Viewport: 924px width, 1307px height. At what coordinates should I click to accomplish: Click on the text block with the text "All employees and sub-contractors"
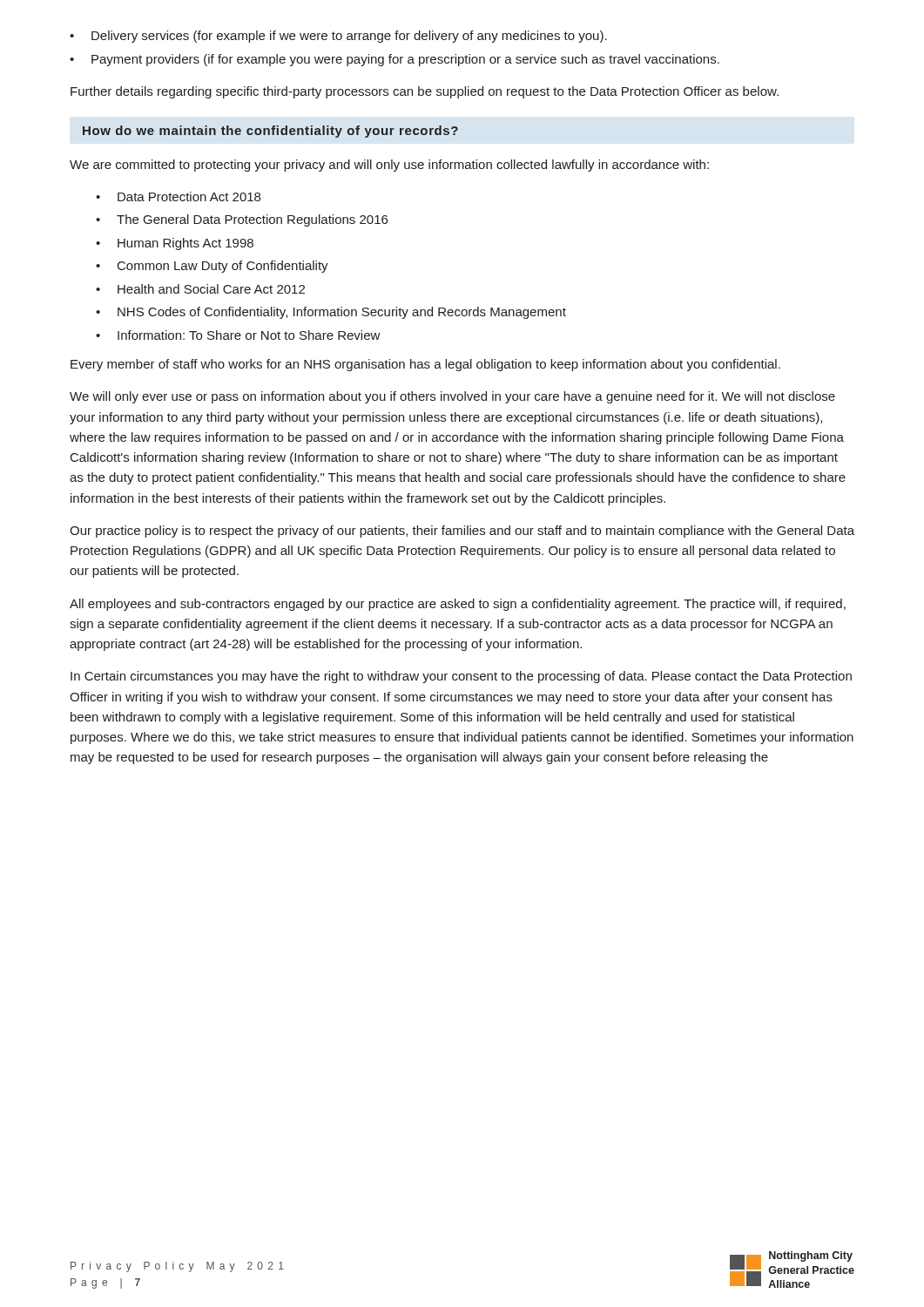pyautogui.click(x=462, y=623)
